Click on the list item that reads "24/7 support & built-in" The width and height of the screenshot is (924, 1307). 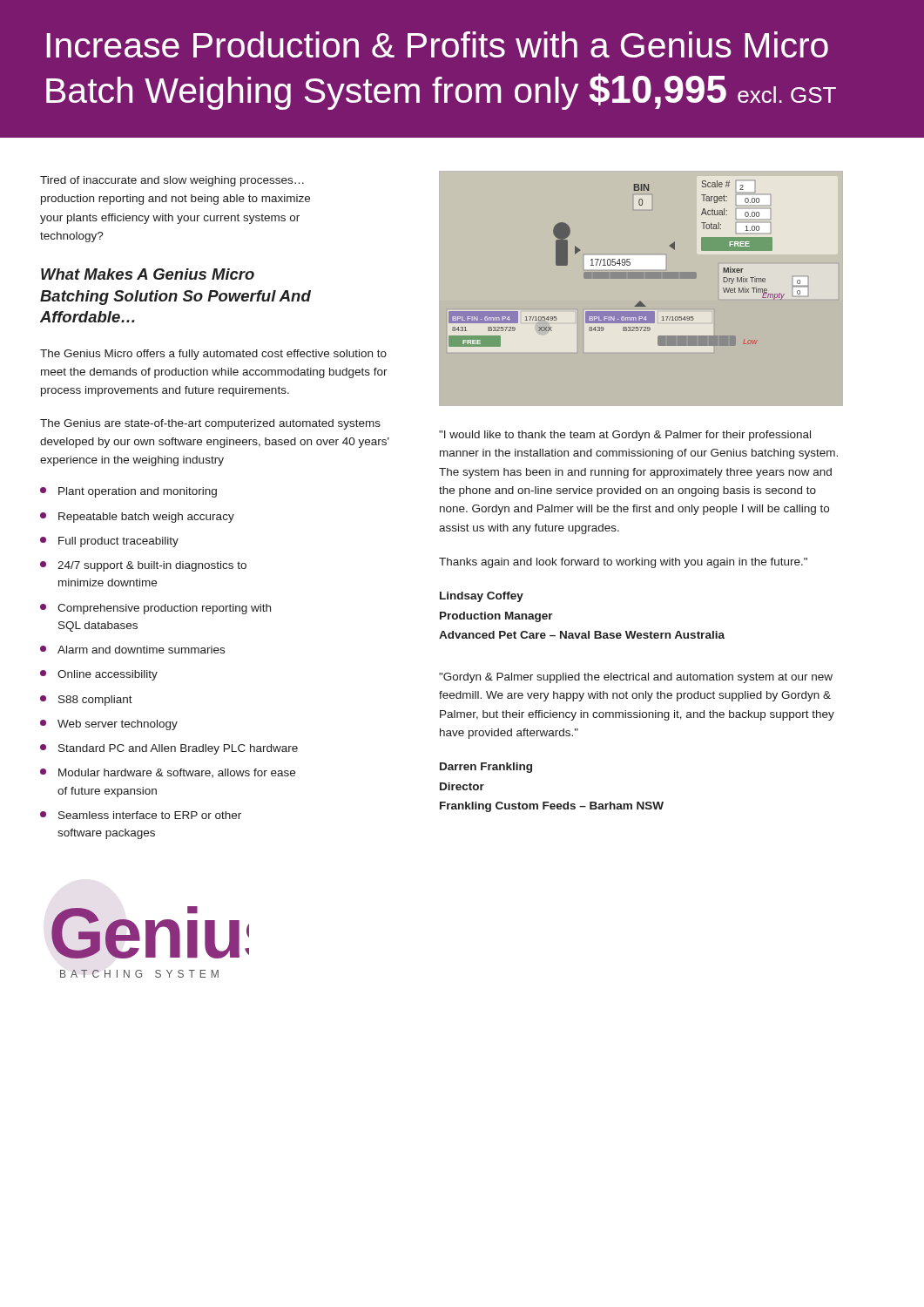pyautogui.click(x=144, y=575)
